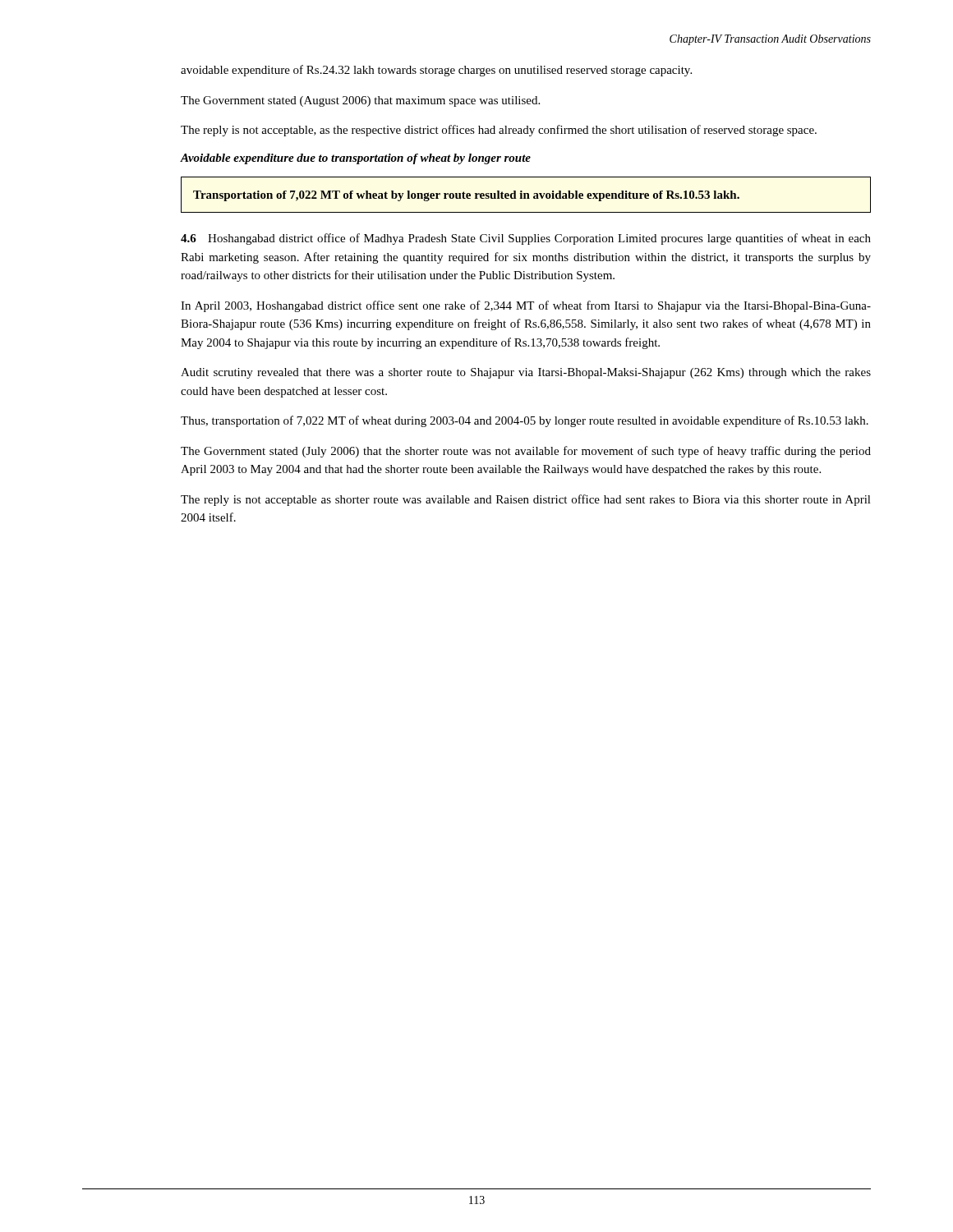Point to the block beginning "6 Hoshangabad district office of Madhya Pradesh"
Image resolution: width=953 pixels, height=1232 pixels.
point(526,257)
